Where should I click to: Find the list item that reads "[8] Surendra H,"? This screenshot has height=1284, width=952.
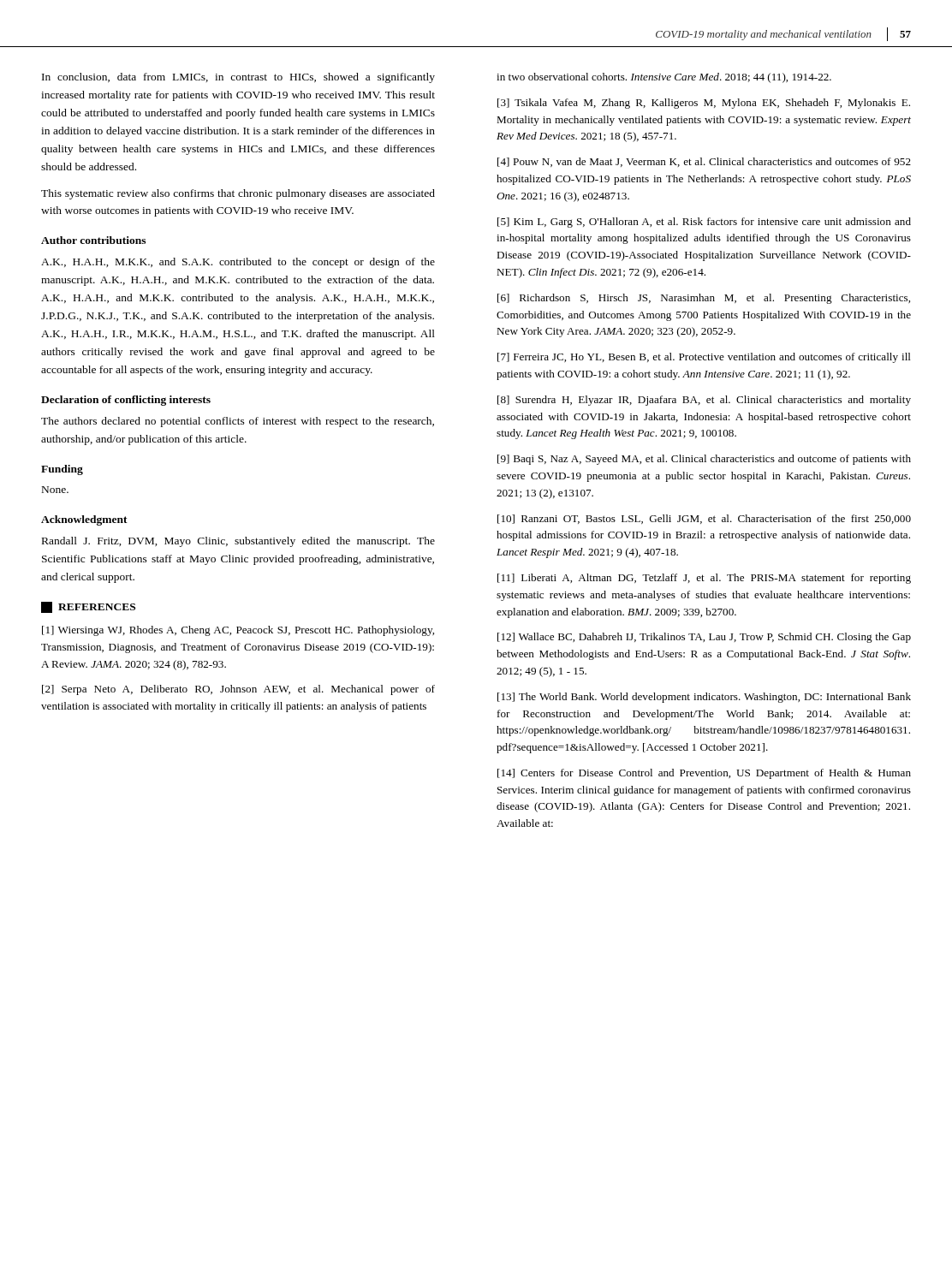pyautogui.click(x=704, y=416)
